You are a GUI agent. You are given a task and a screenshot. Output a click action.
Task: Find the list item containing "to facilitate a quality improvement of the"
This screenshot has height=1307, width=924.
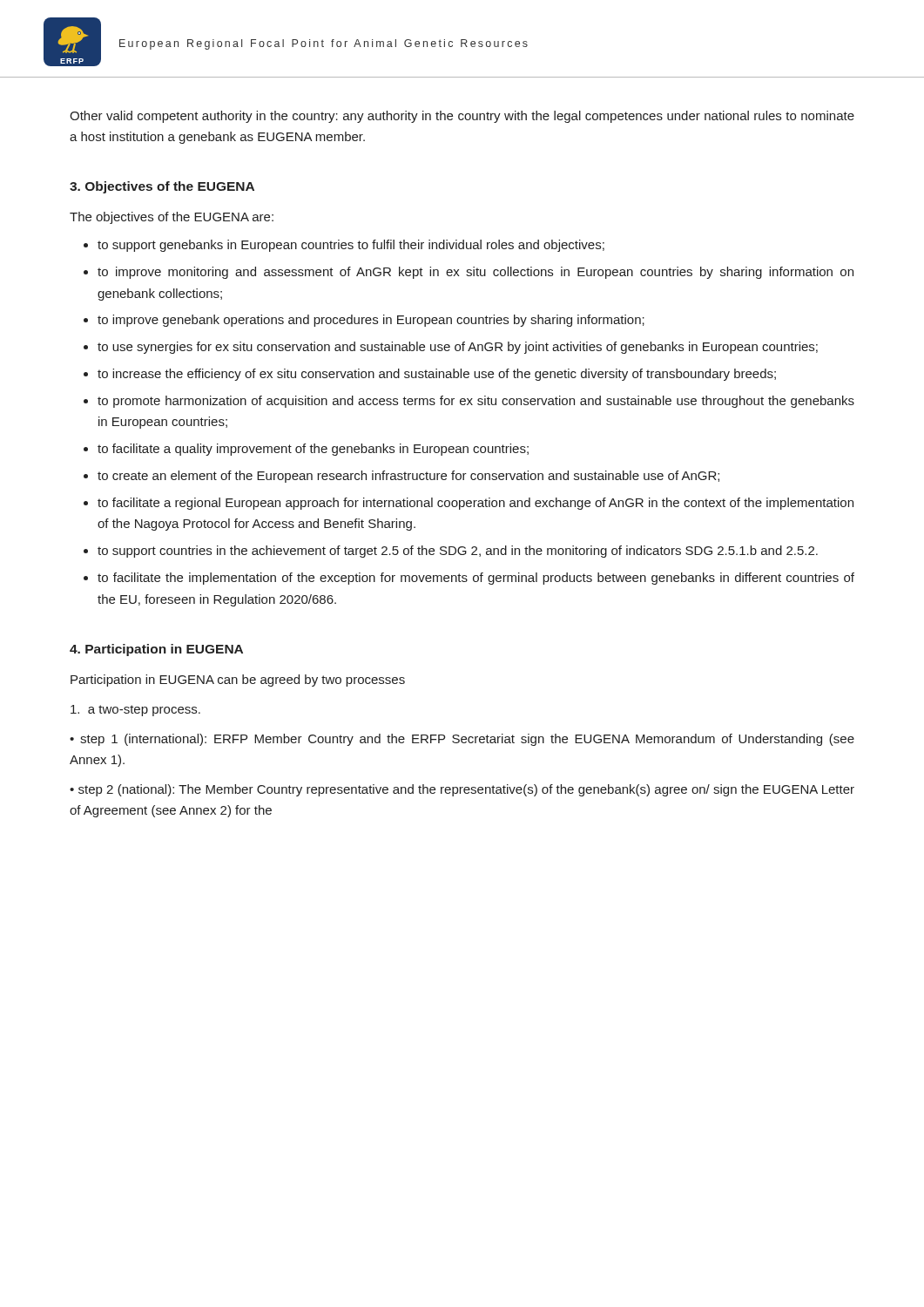[x=314, y=448]
